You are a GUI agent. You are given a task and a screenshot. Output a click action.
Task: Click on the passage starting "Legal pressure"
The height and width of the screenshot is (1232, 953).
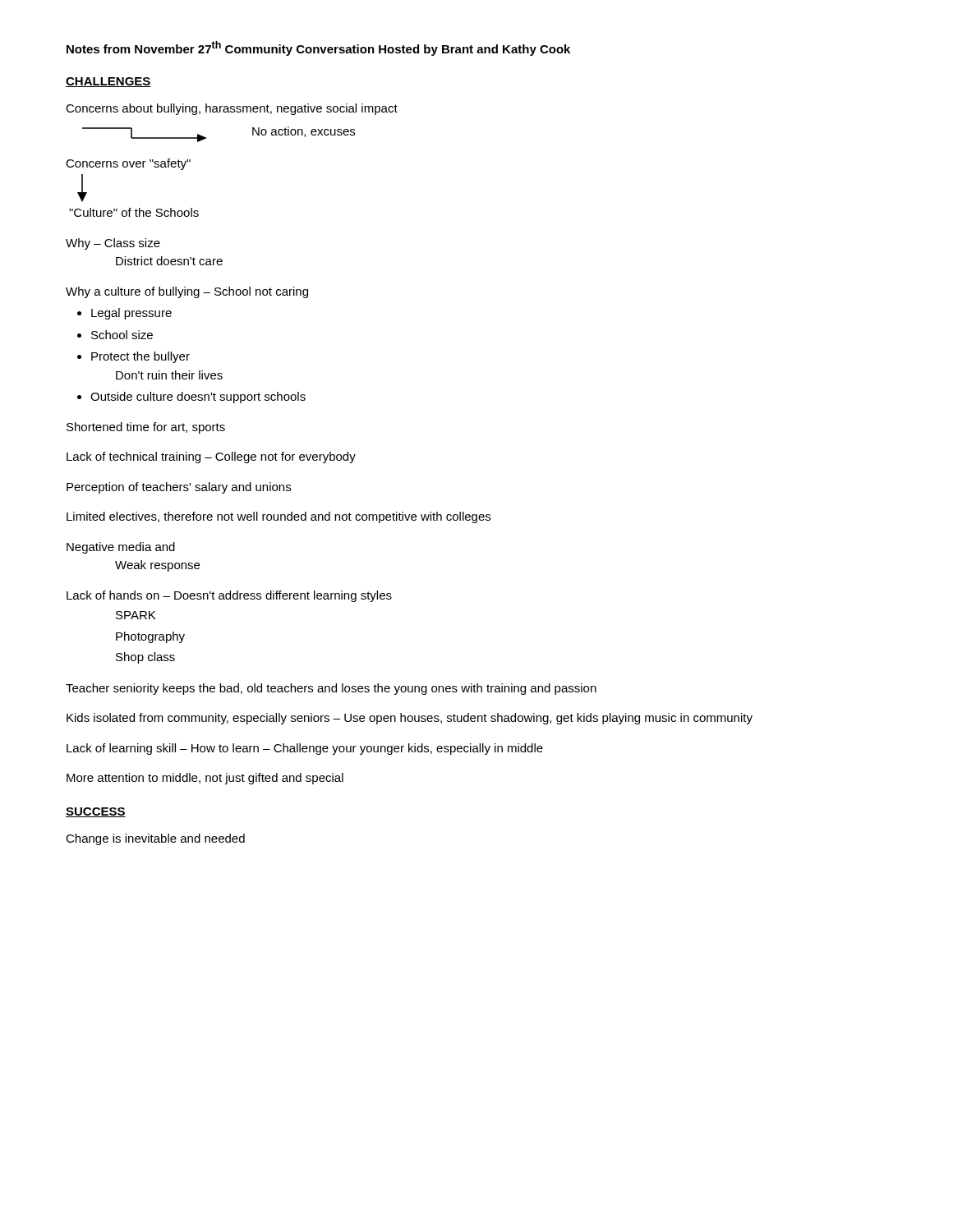131,312
